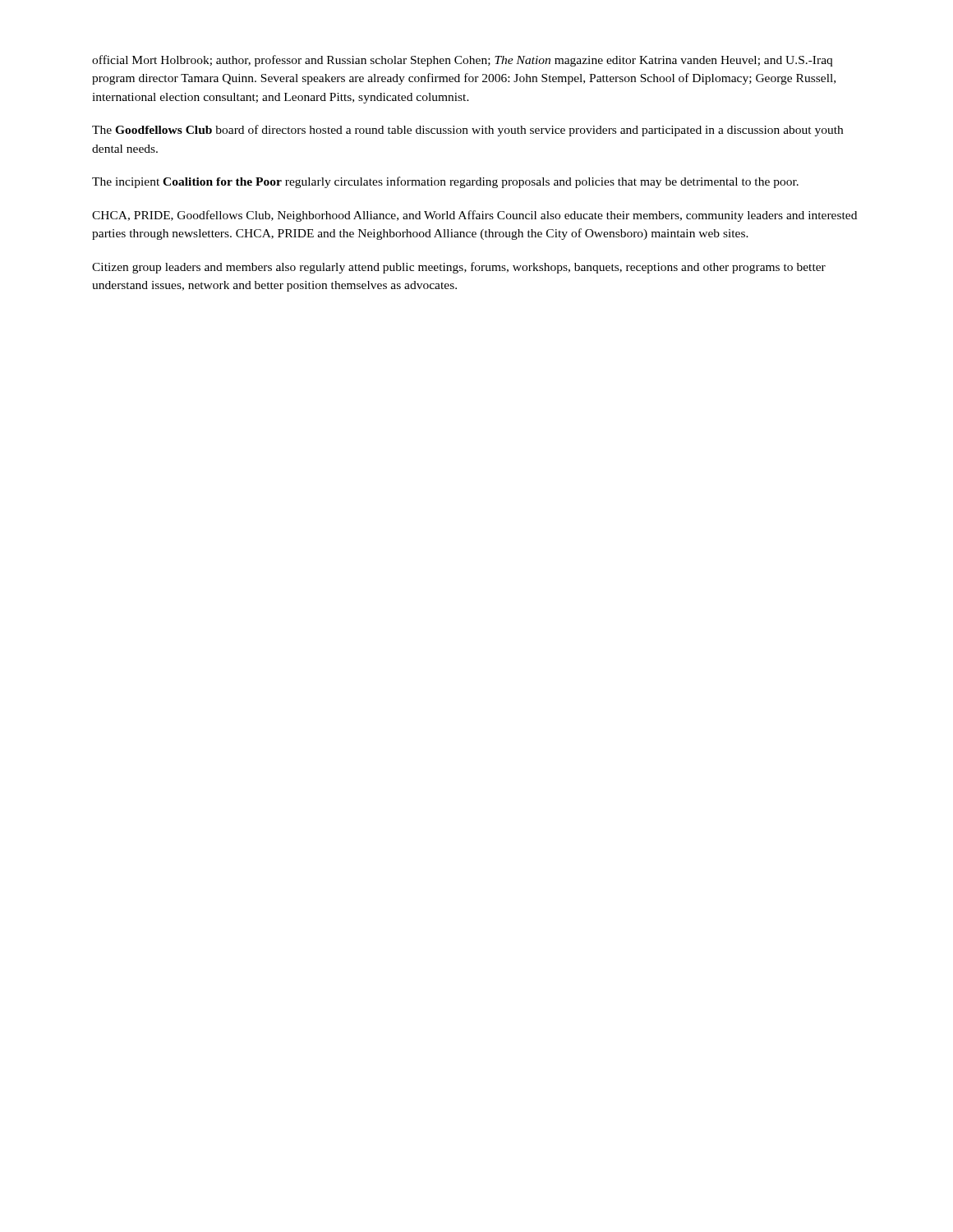Navigate to the element starting "The Goodfellows Club board of directors"
This screenshot has width=953, height=1232.
pos(468,139)
